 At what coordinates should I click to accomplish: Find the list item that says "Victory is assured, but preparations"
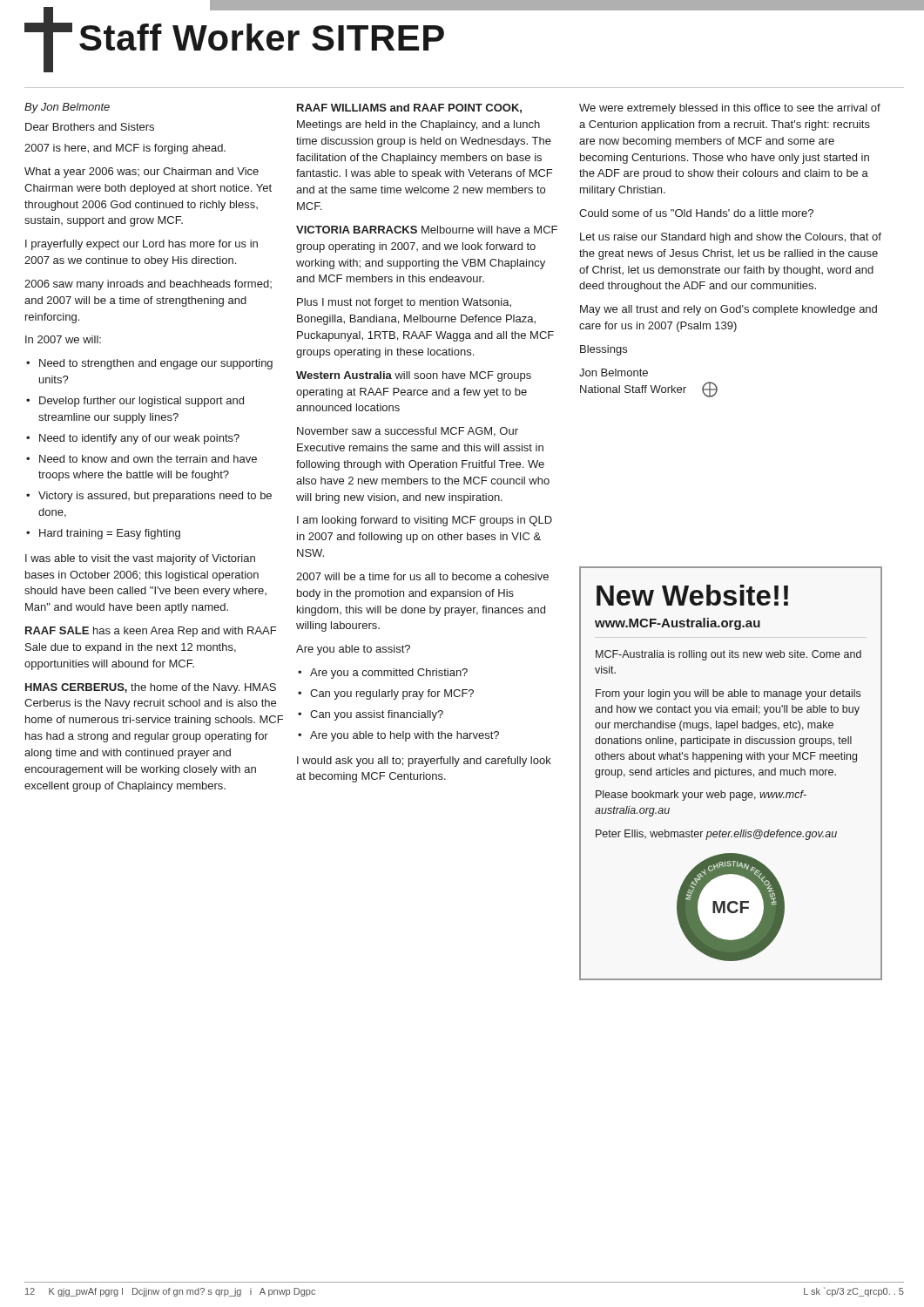tap(155, 504)
